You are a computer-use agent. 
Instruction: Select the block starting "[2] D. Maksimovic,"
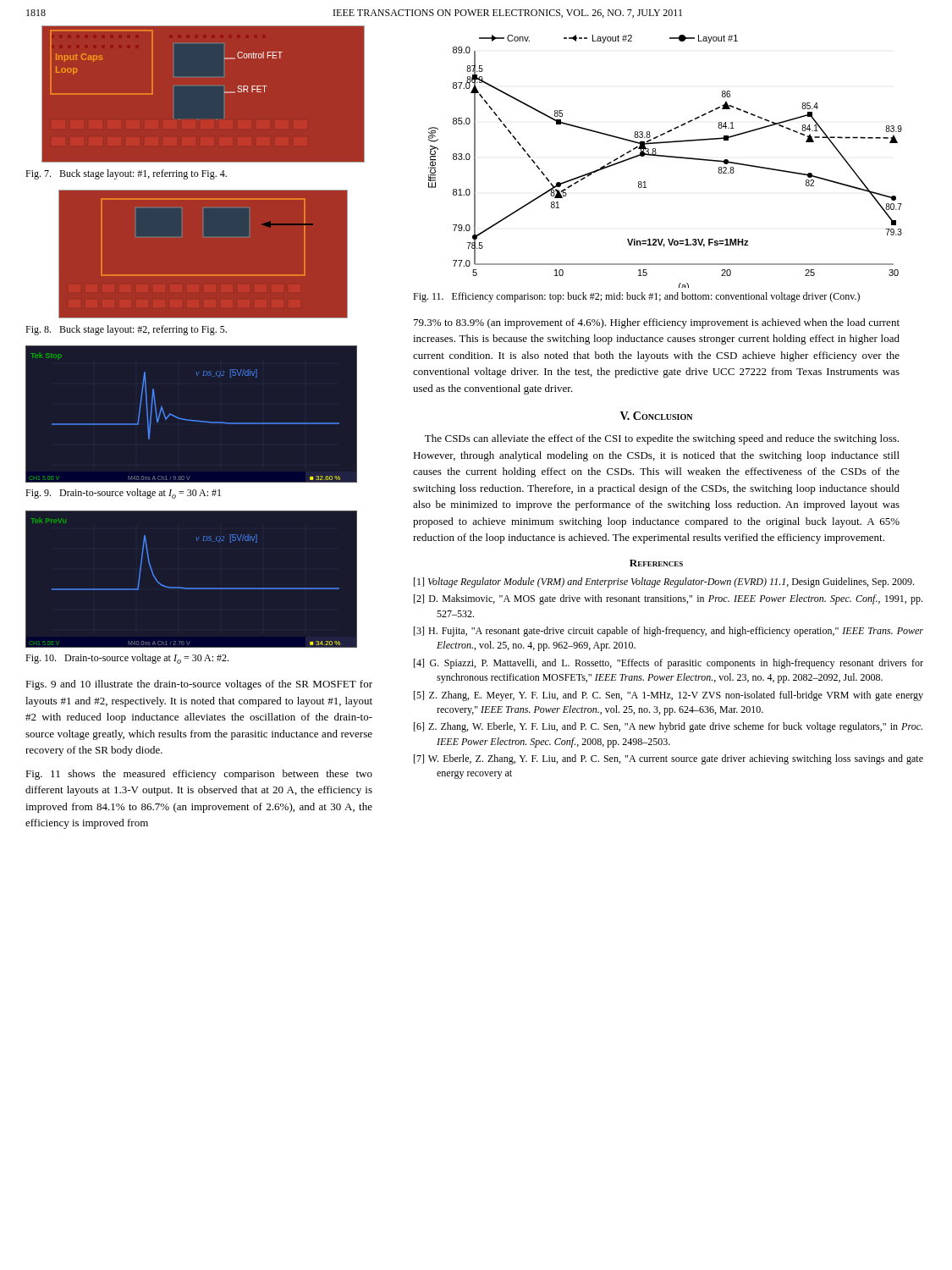668,606
